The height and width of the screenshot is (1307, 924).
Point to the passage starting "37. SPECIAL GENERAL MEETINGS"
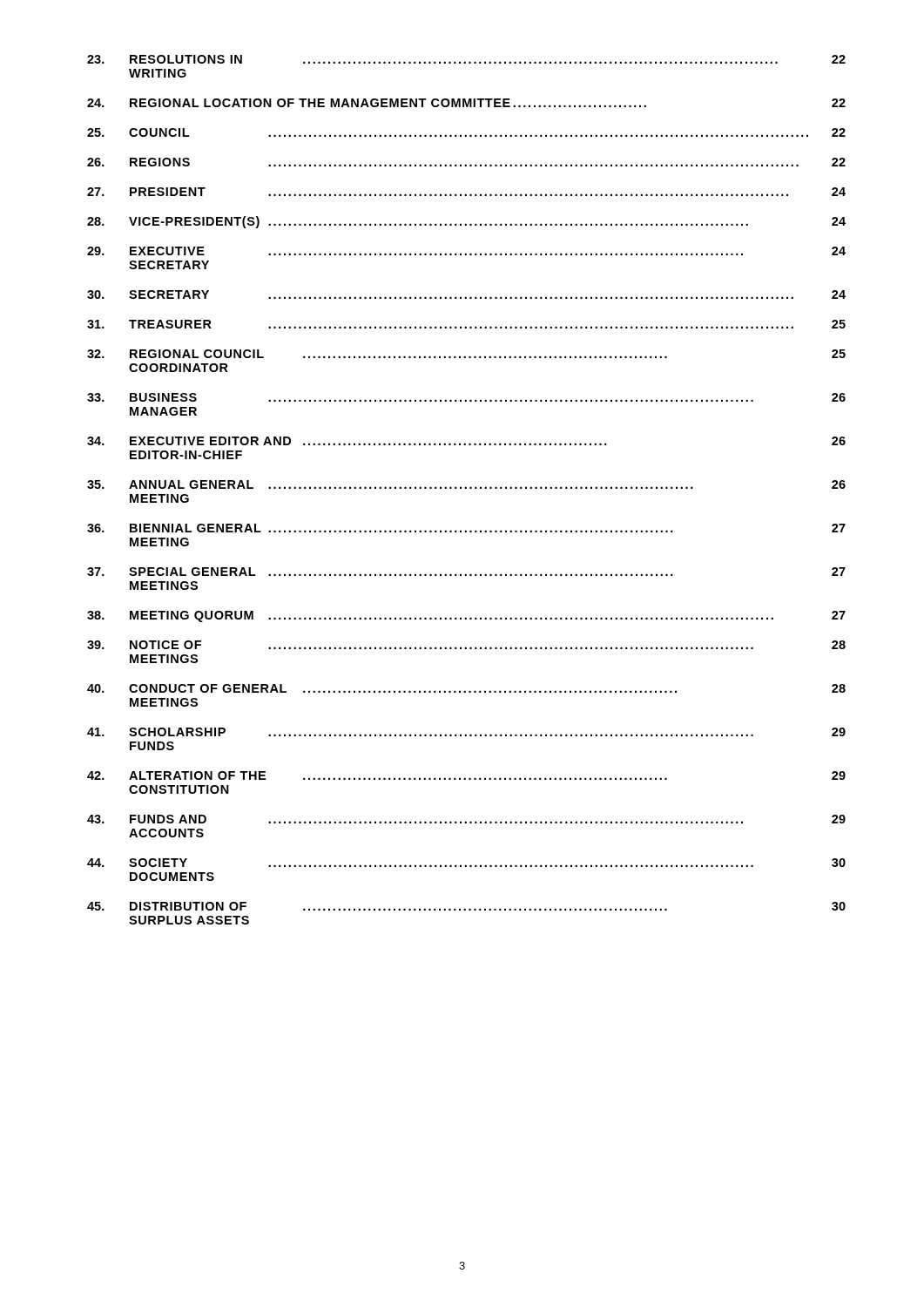(x=466, y=579)
